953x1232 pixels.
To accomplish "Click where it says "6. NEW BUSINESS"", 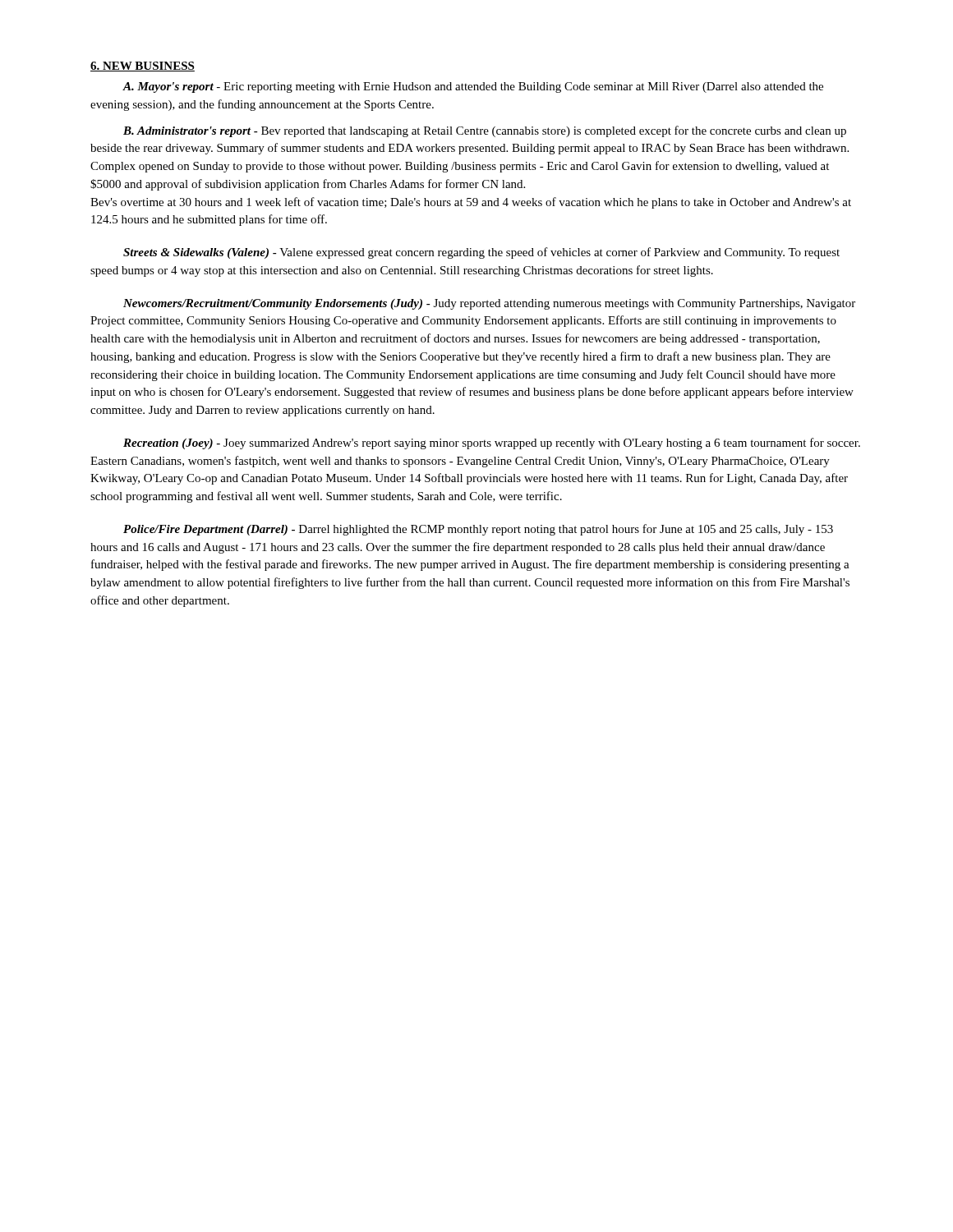I will coord(142,66).
